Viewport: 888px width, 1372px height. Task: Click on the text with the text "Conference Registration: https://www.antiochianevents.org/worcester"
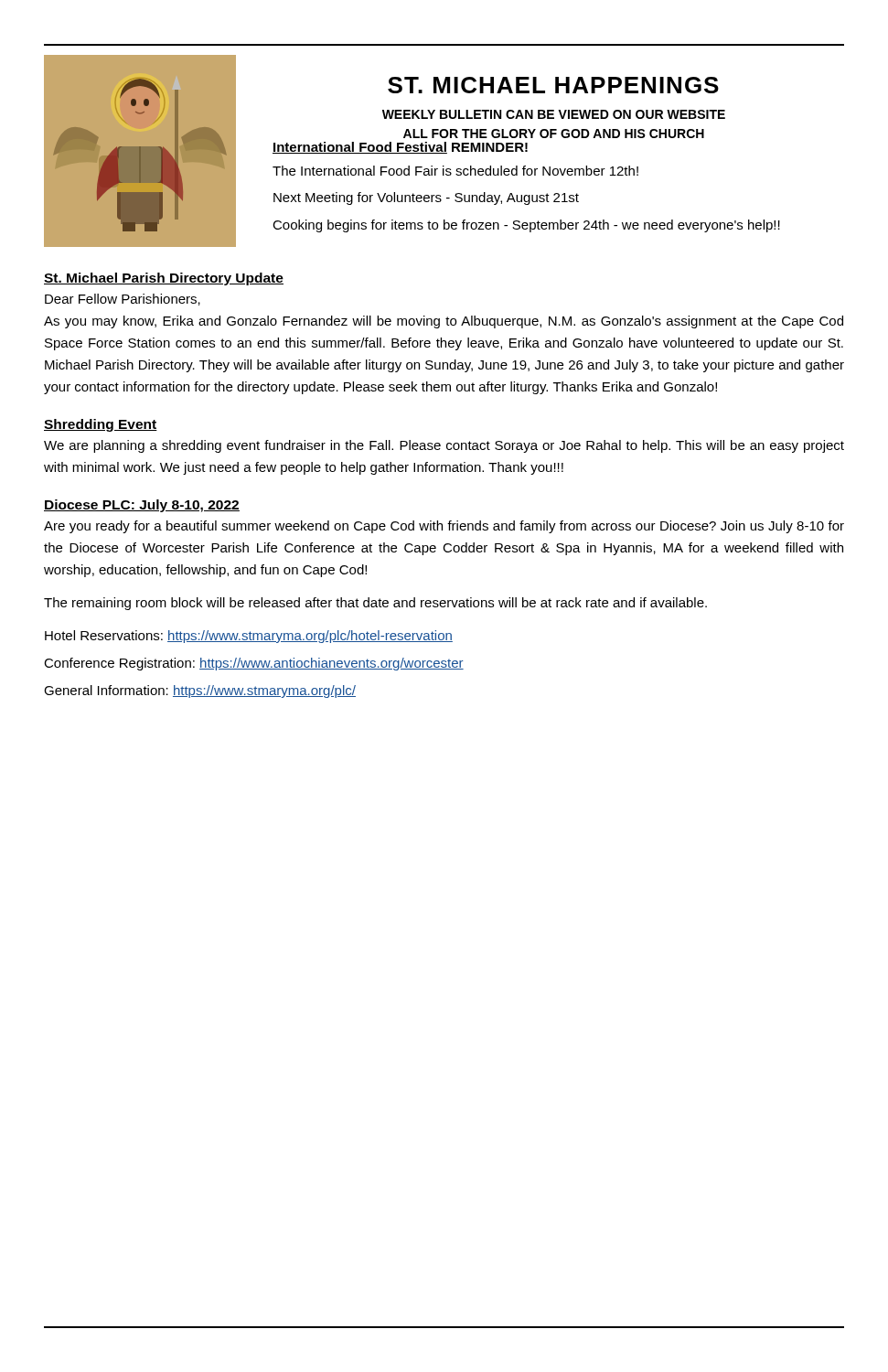[254, 663]
